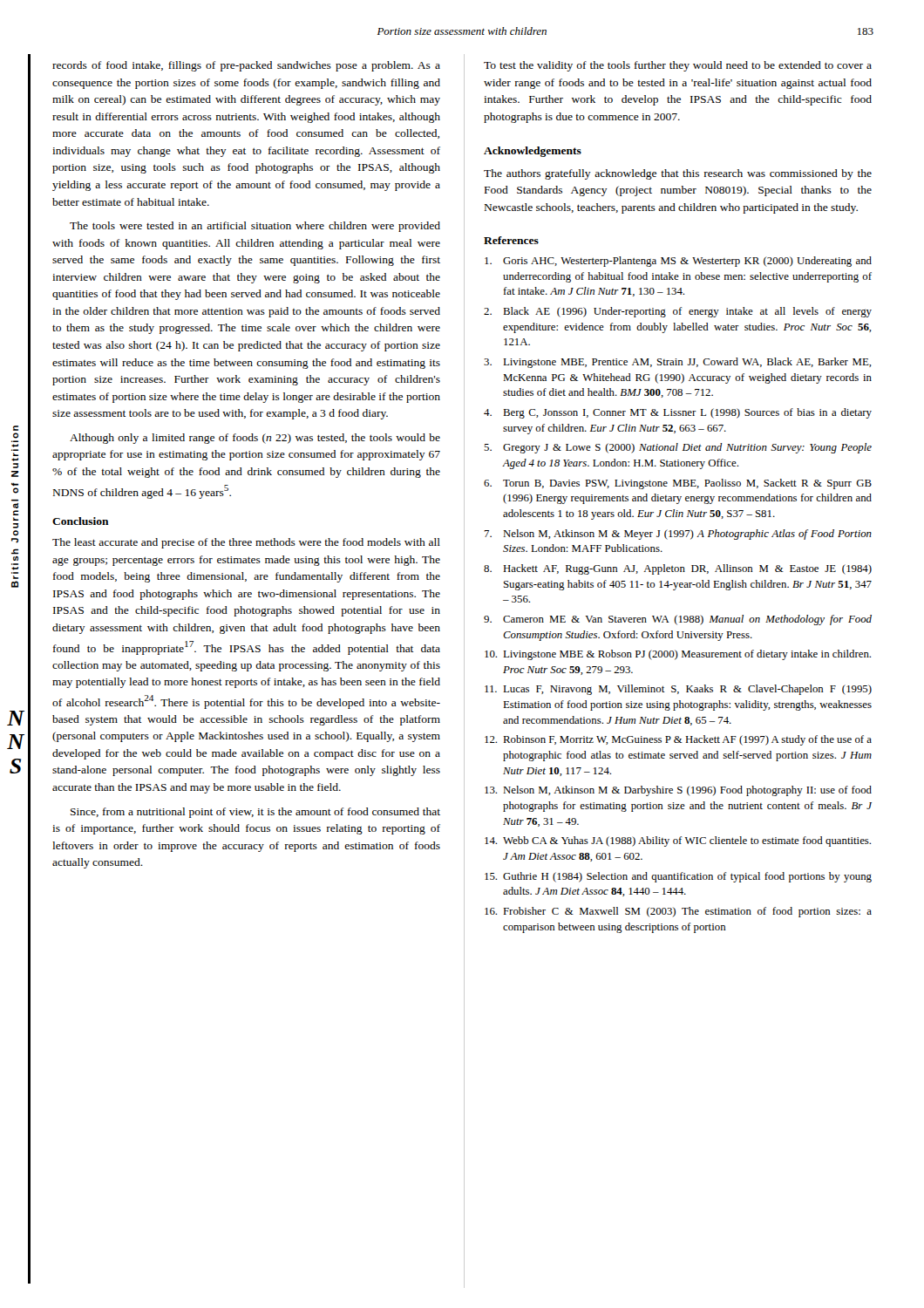Viewport: 924px width, 1308px height.
Task: Locate the block of text that opens with "6. Torun B, Davies"
Action: click(x=678, y=499)
